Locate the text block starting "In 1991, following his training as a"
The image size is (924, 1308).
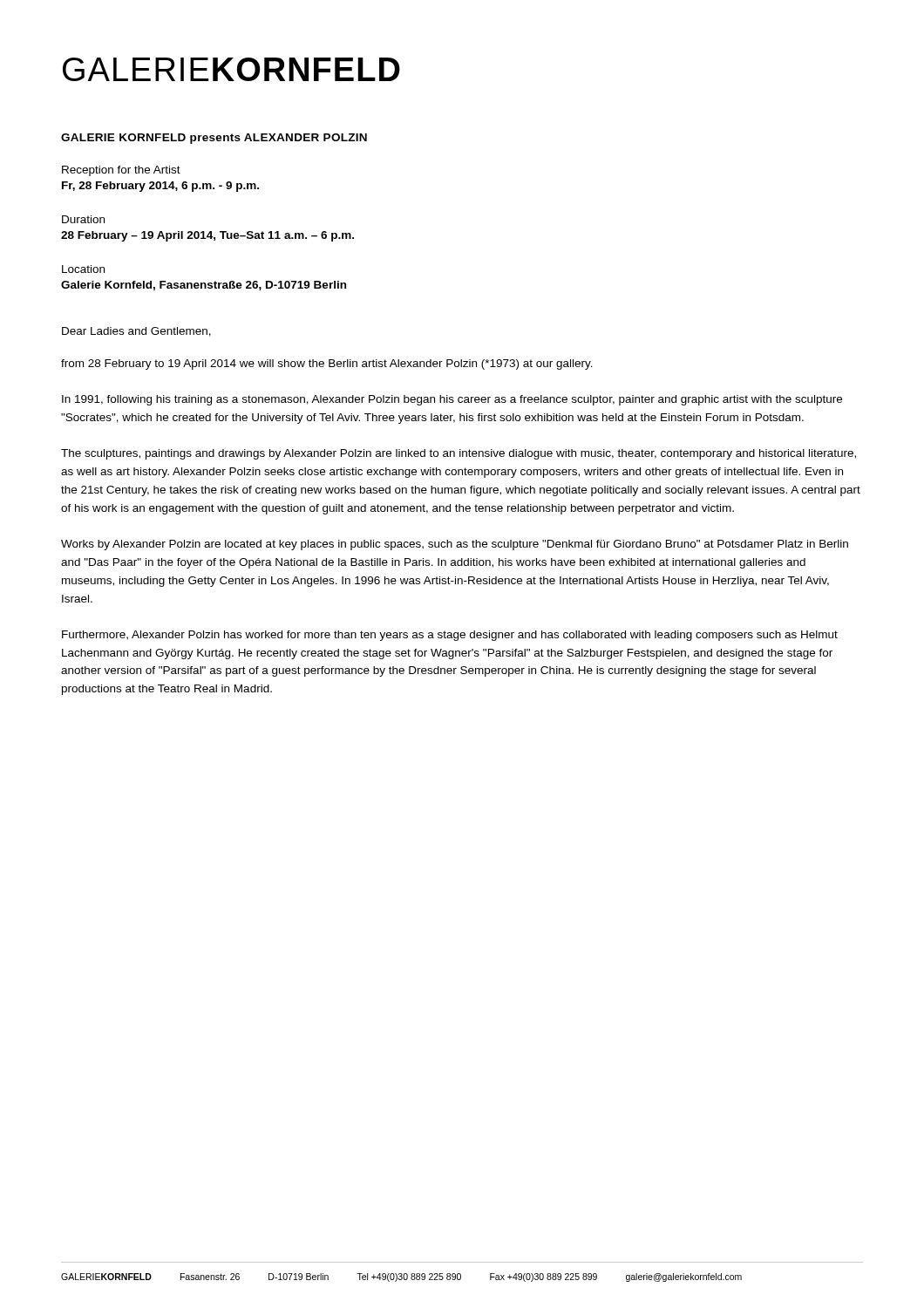pos(452,408)
